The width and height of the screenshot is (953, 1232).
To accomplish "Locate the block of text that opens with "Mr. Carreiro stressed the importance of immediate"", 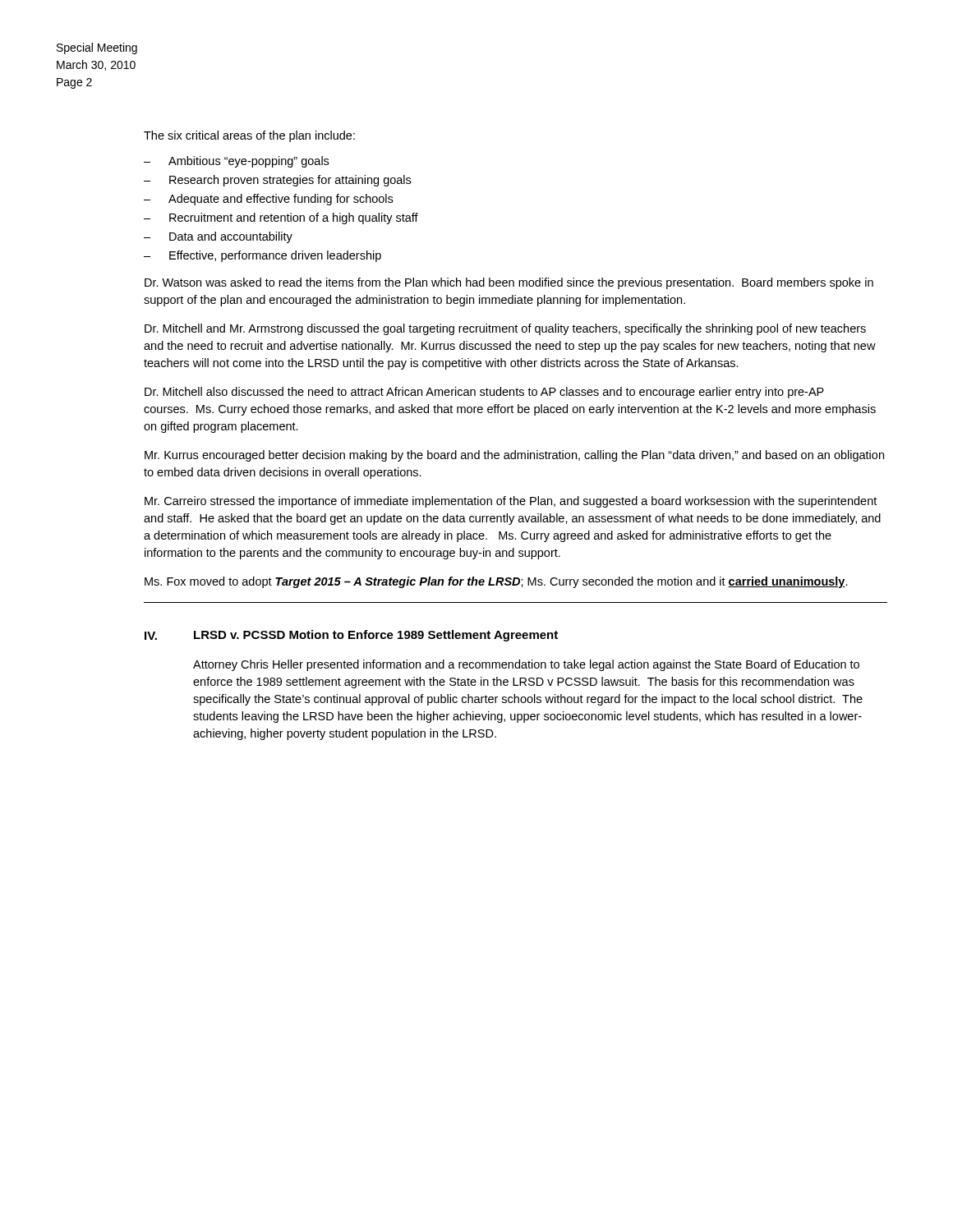I will coord(512,527).
